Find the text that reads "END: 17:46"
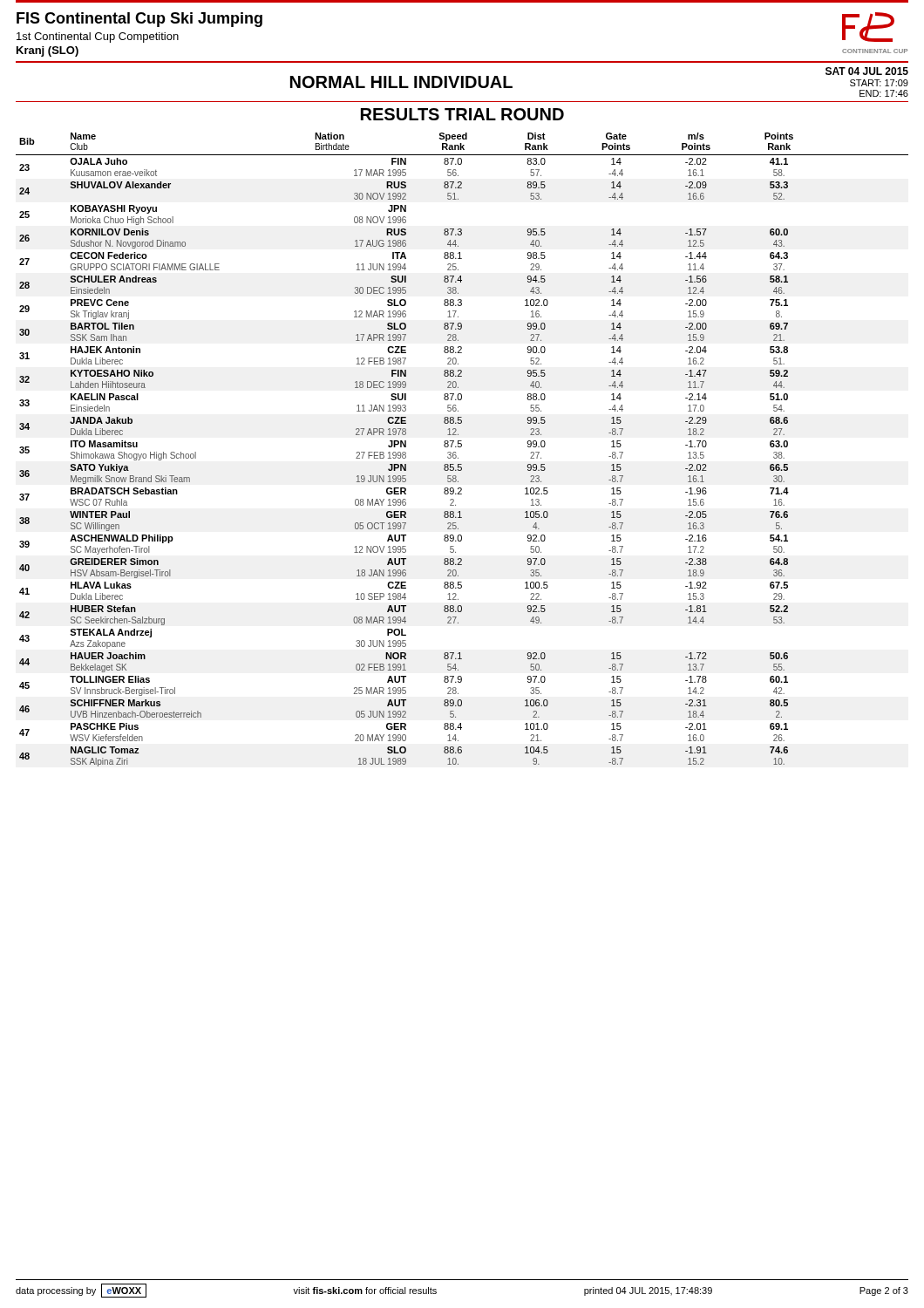 click(884, 93)
